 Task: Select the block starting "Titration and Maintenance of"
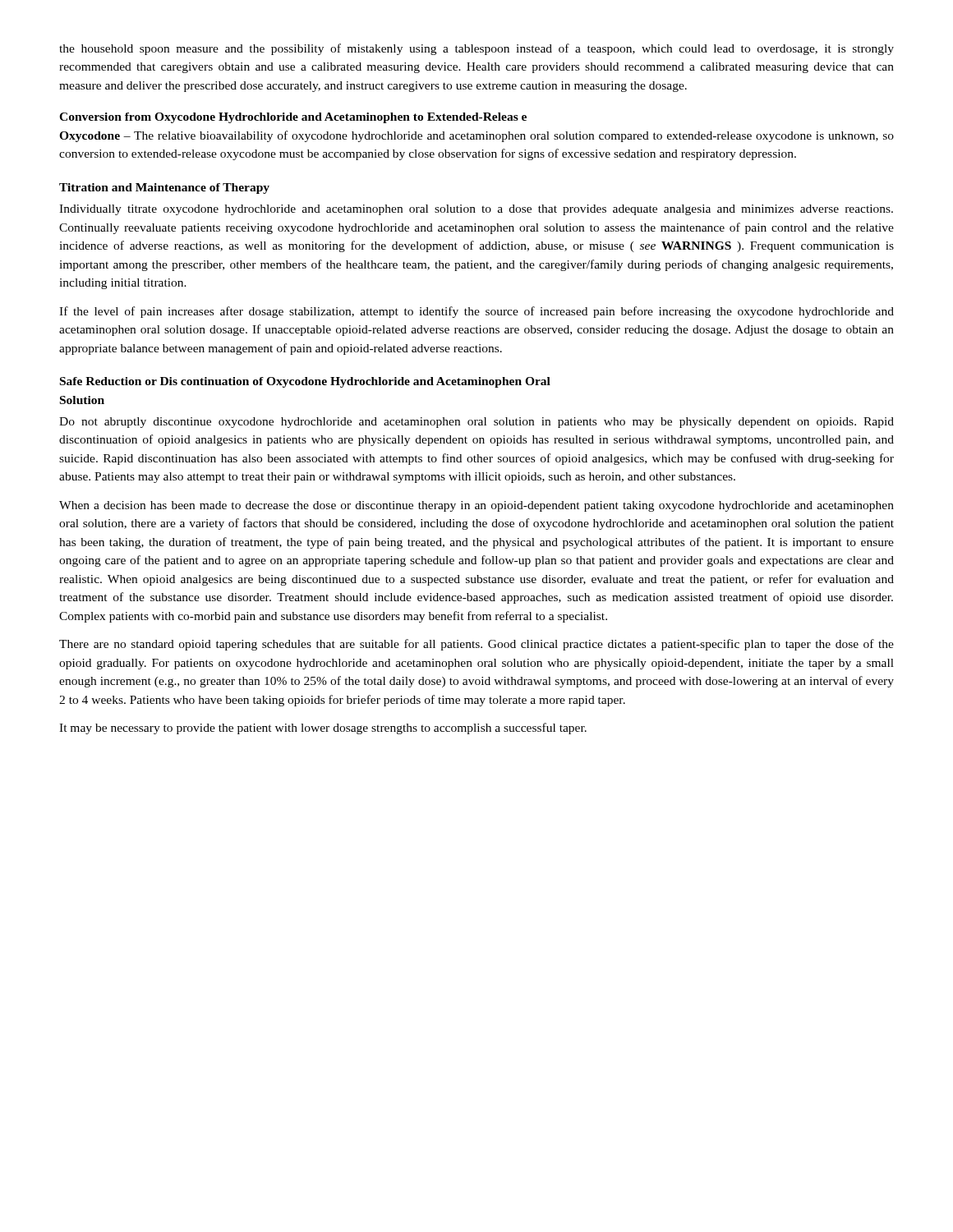(x=164, y=187)
